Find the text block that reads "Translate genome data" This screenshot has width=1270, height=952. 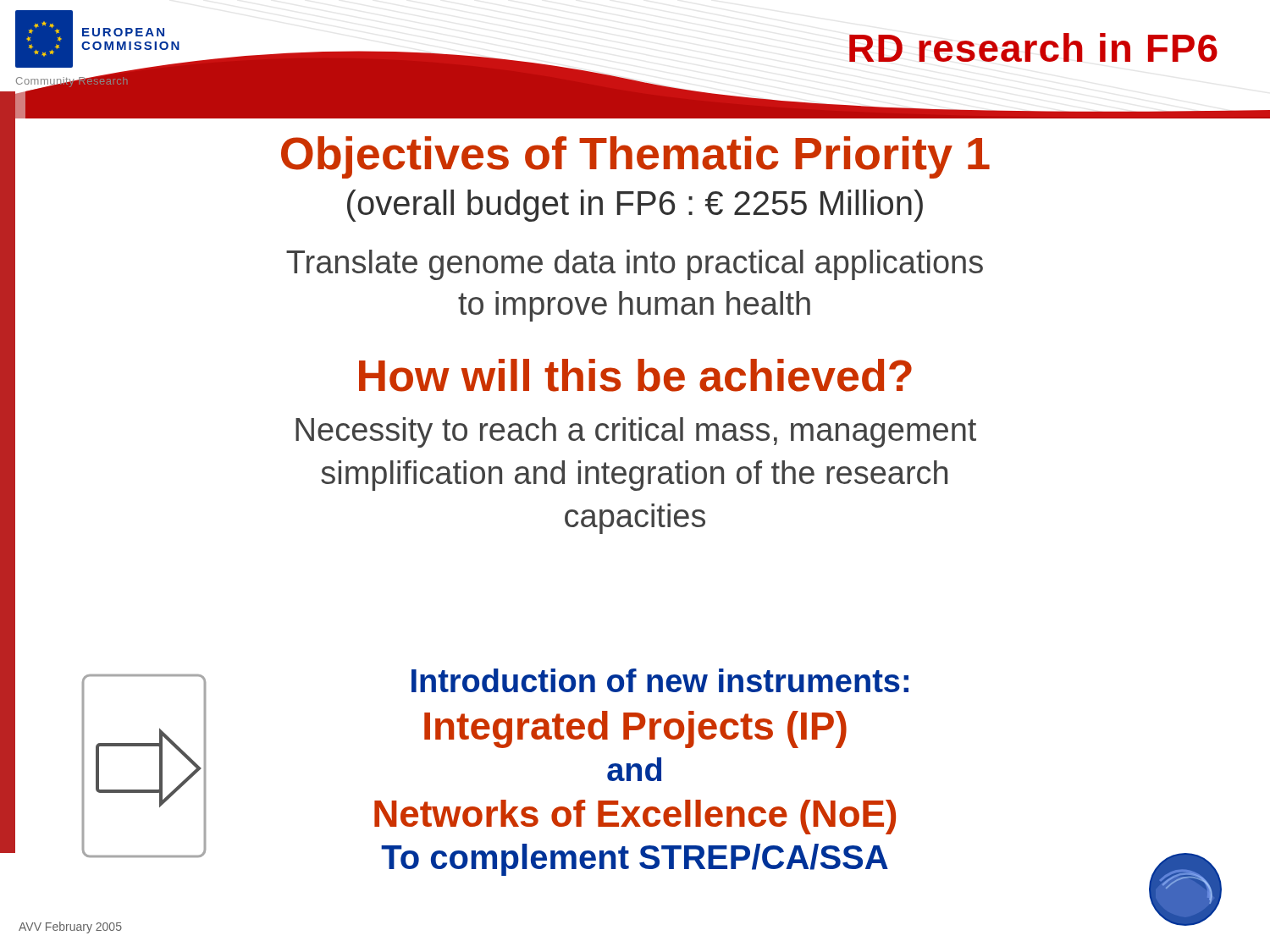[x=635, y=283]
